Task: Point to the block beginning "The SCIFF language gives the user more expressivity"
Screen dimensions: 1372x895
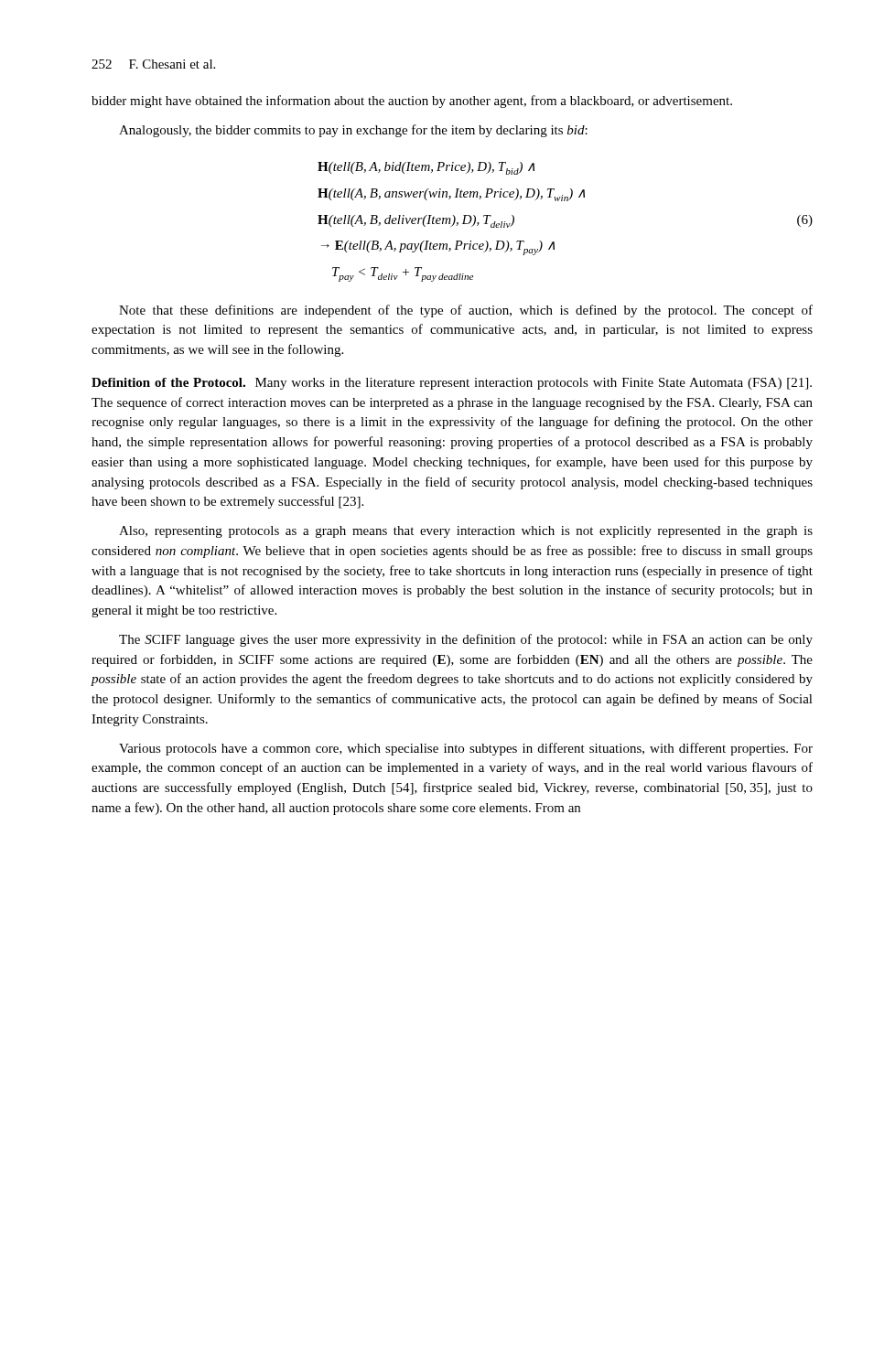Action: pos(452,679)
